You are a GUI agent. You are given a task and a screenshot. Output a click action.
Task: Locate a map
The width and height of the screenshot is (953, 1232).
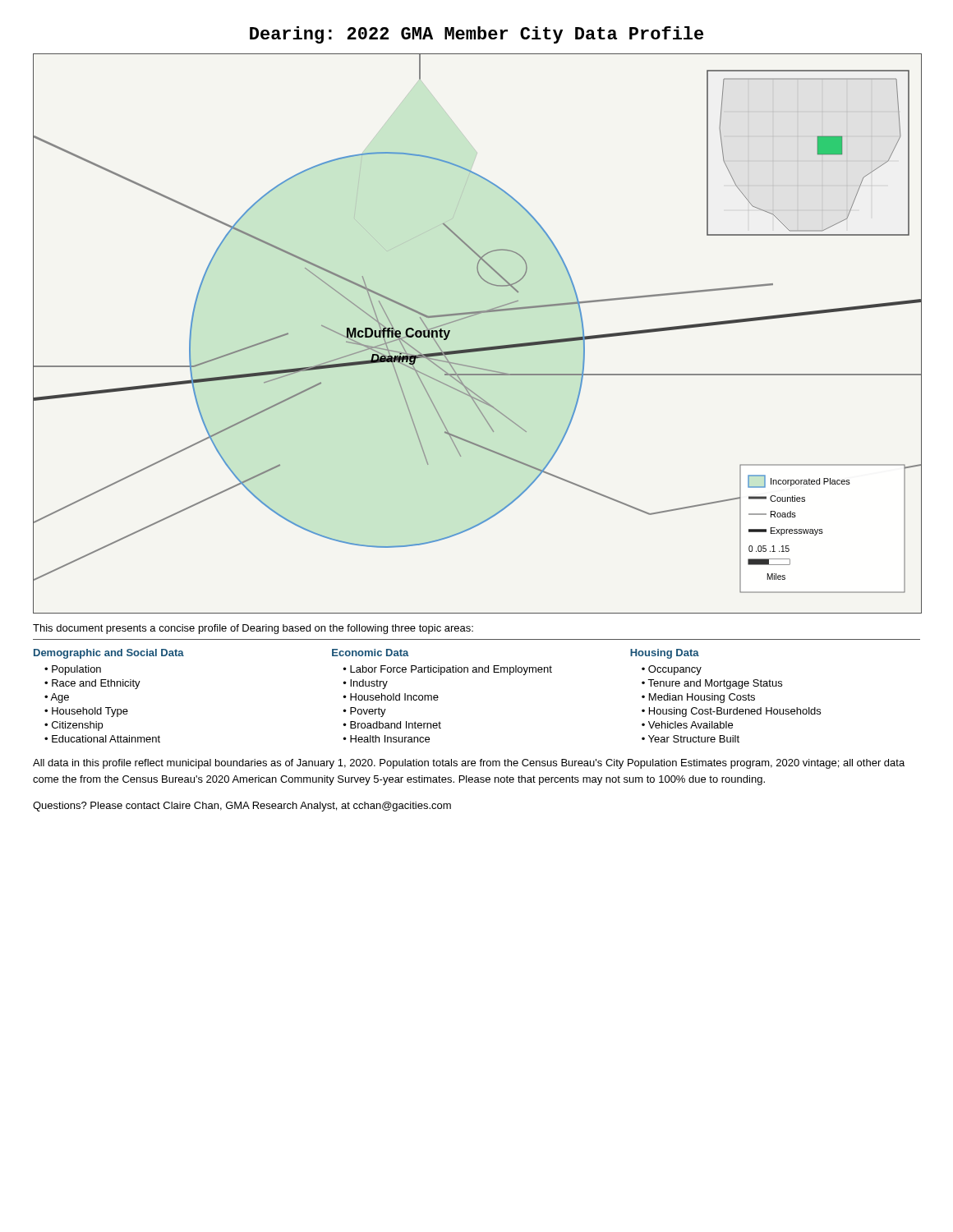tap(477, 333)
